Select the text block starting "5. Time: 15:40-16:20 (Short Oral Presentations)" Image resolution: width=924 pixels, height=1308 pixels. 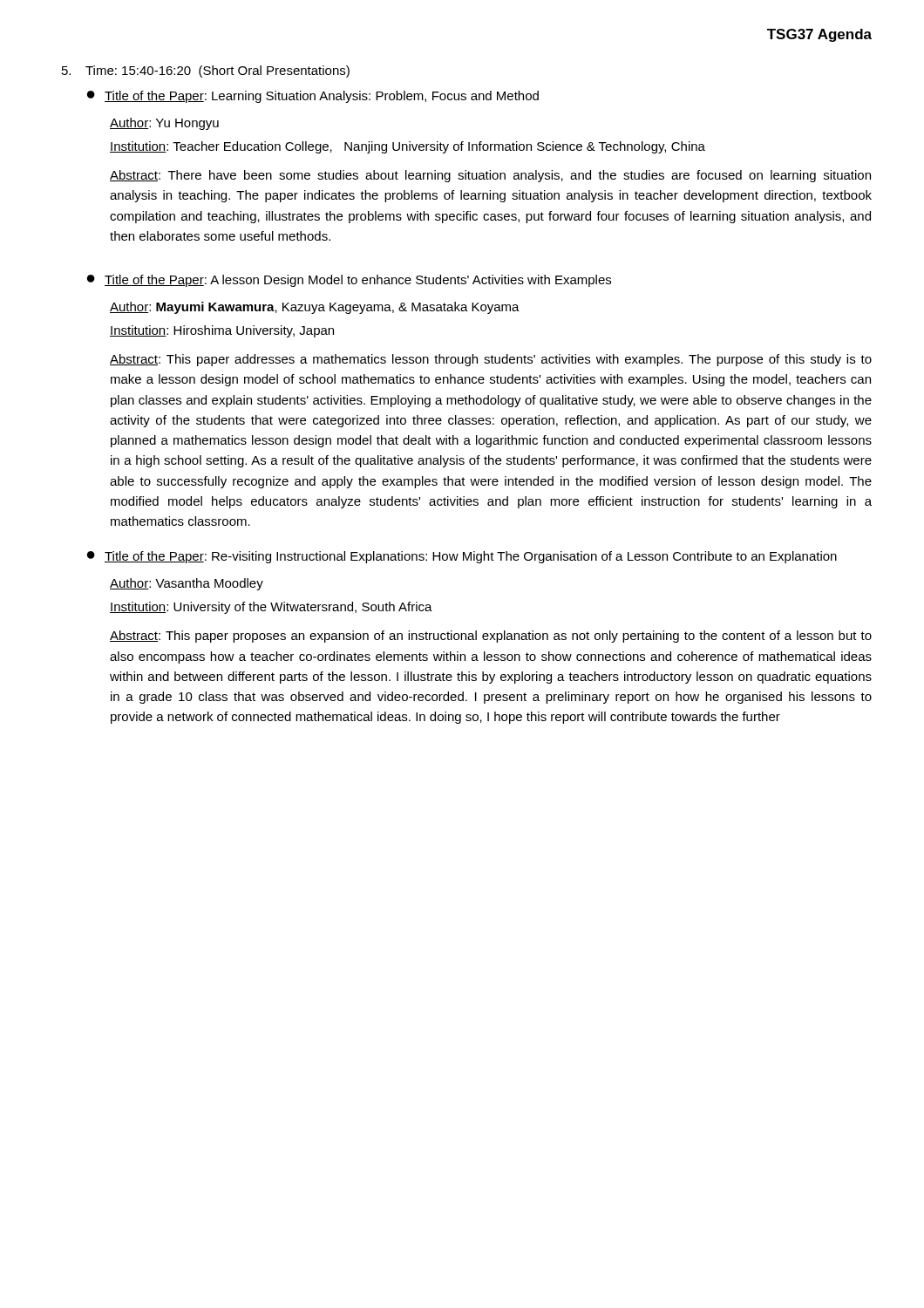coord(206,70)
